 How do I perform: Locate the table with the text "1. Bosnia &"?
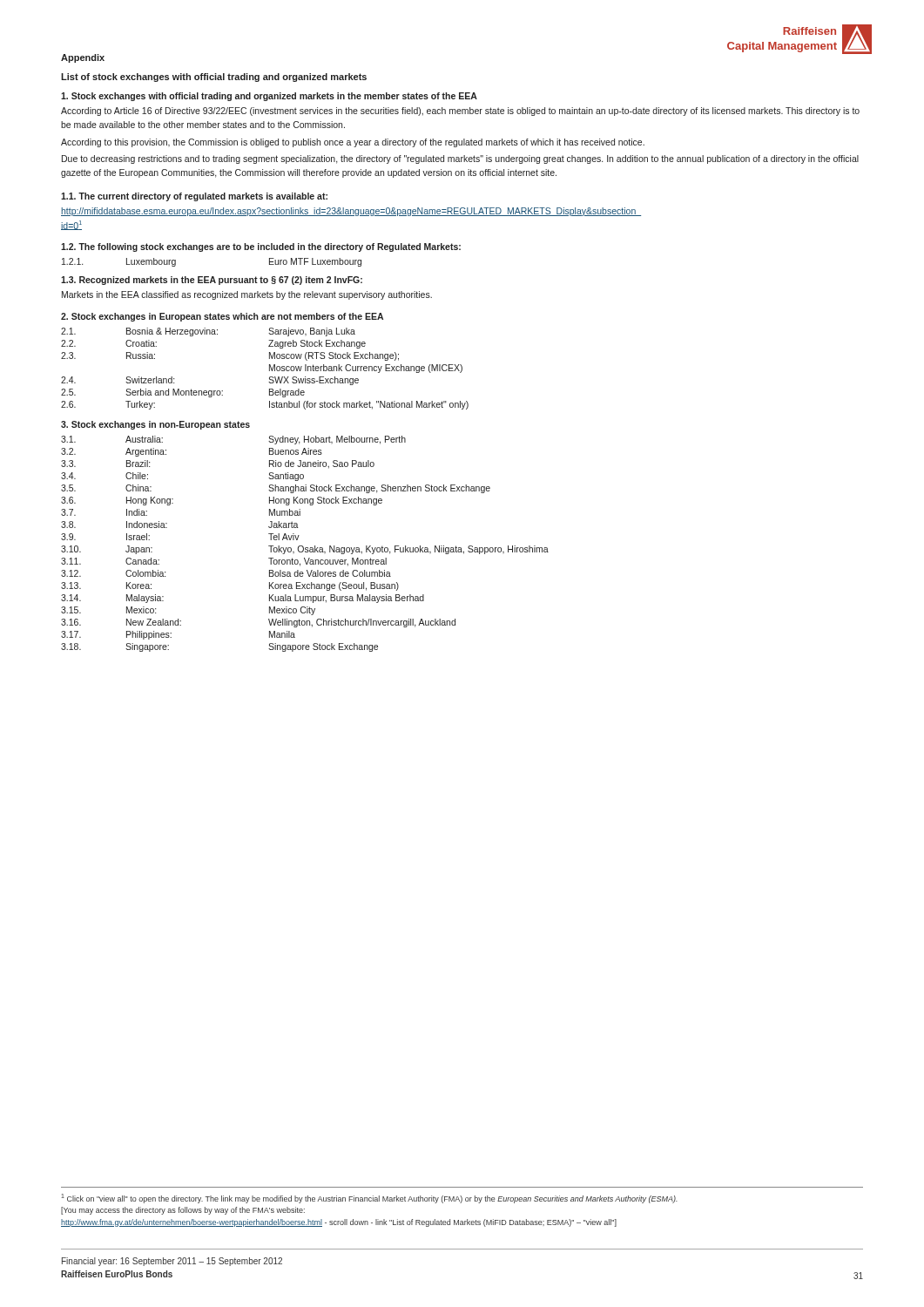[462, 367]
